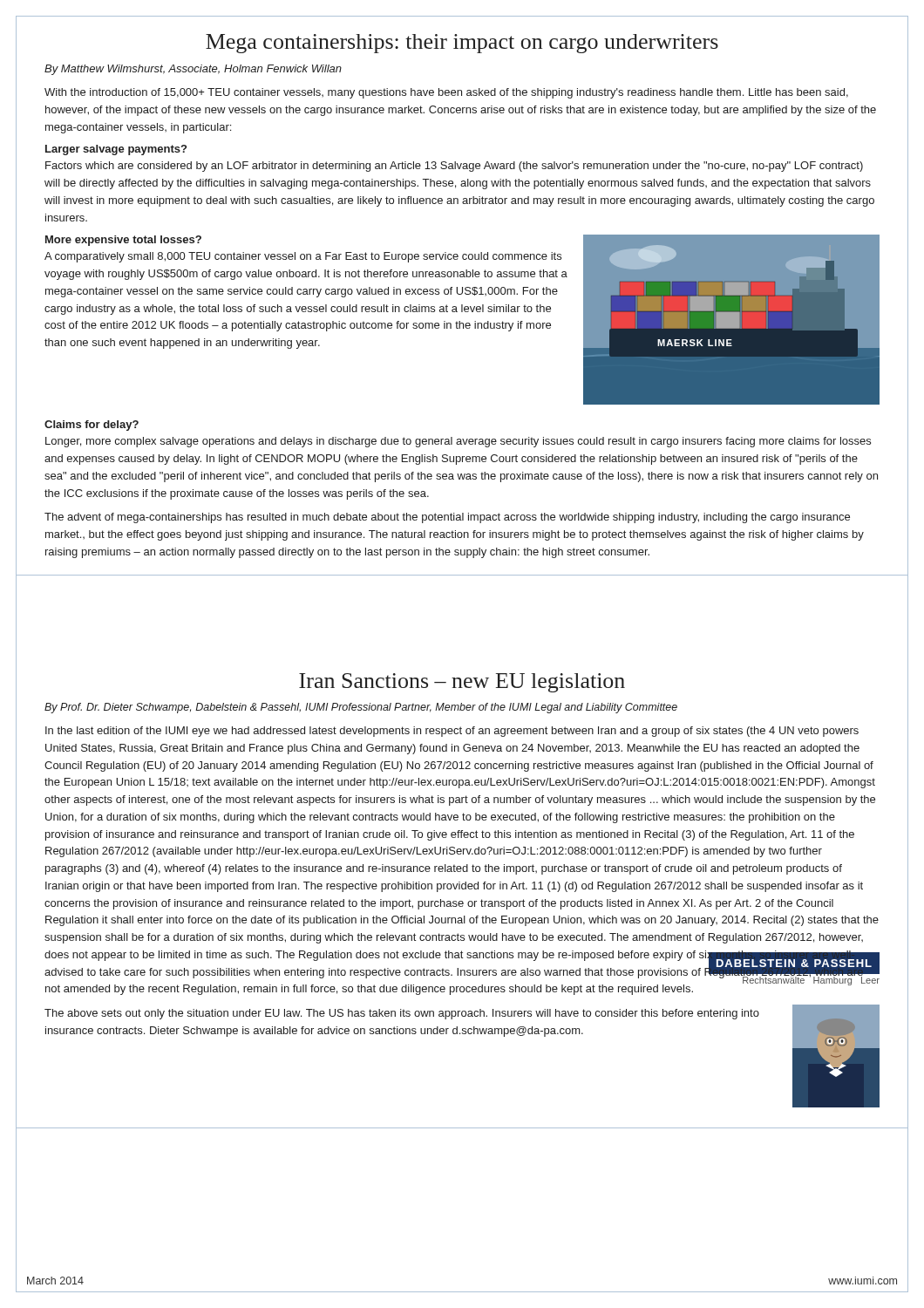Click on the text block containing "In the last edition of the"
The image size is (924, 1308).
pyautogui.click(x=462, y=859)
